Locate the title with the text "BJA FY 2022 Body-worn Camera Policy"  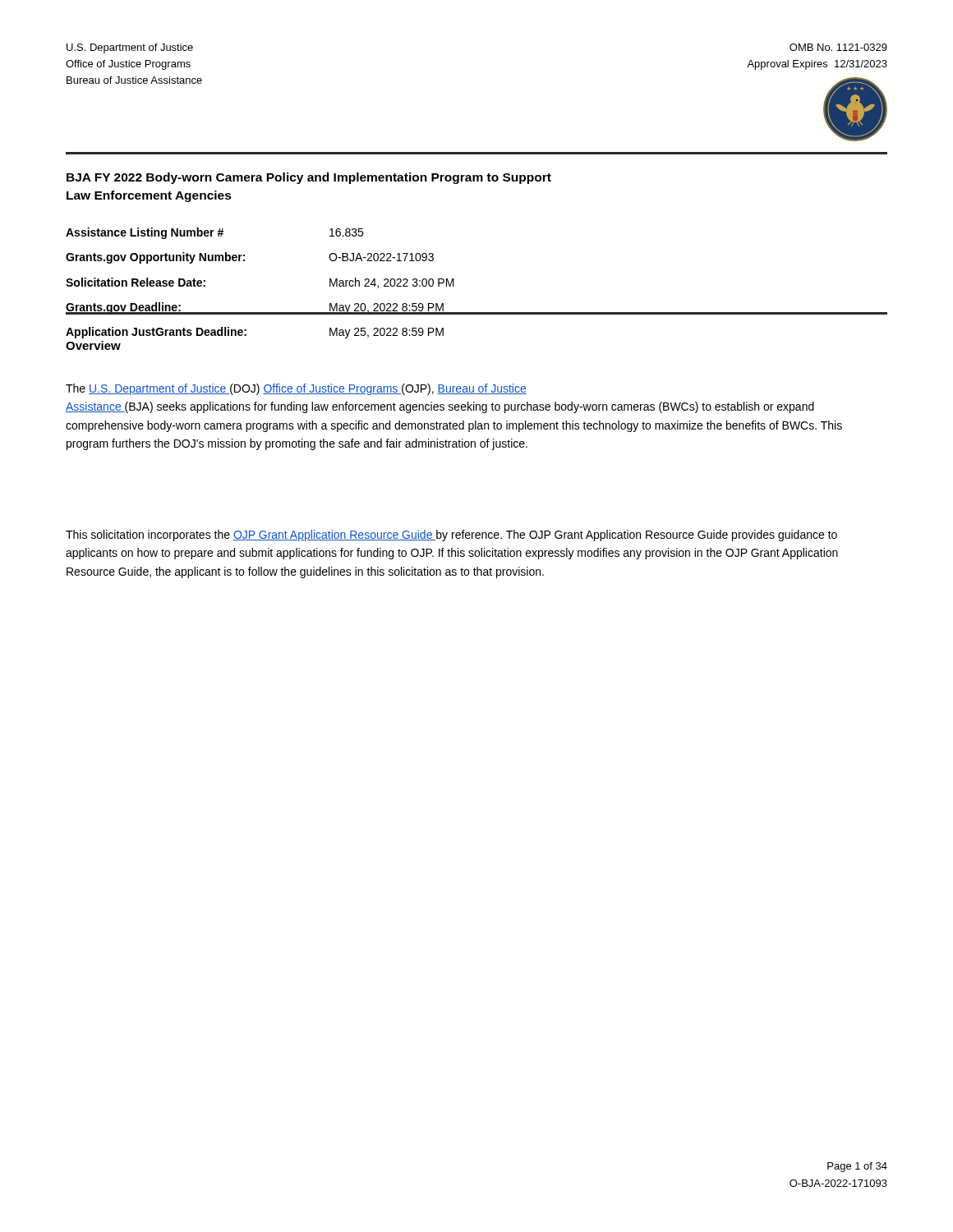[x=308, y=186]
